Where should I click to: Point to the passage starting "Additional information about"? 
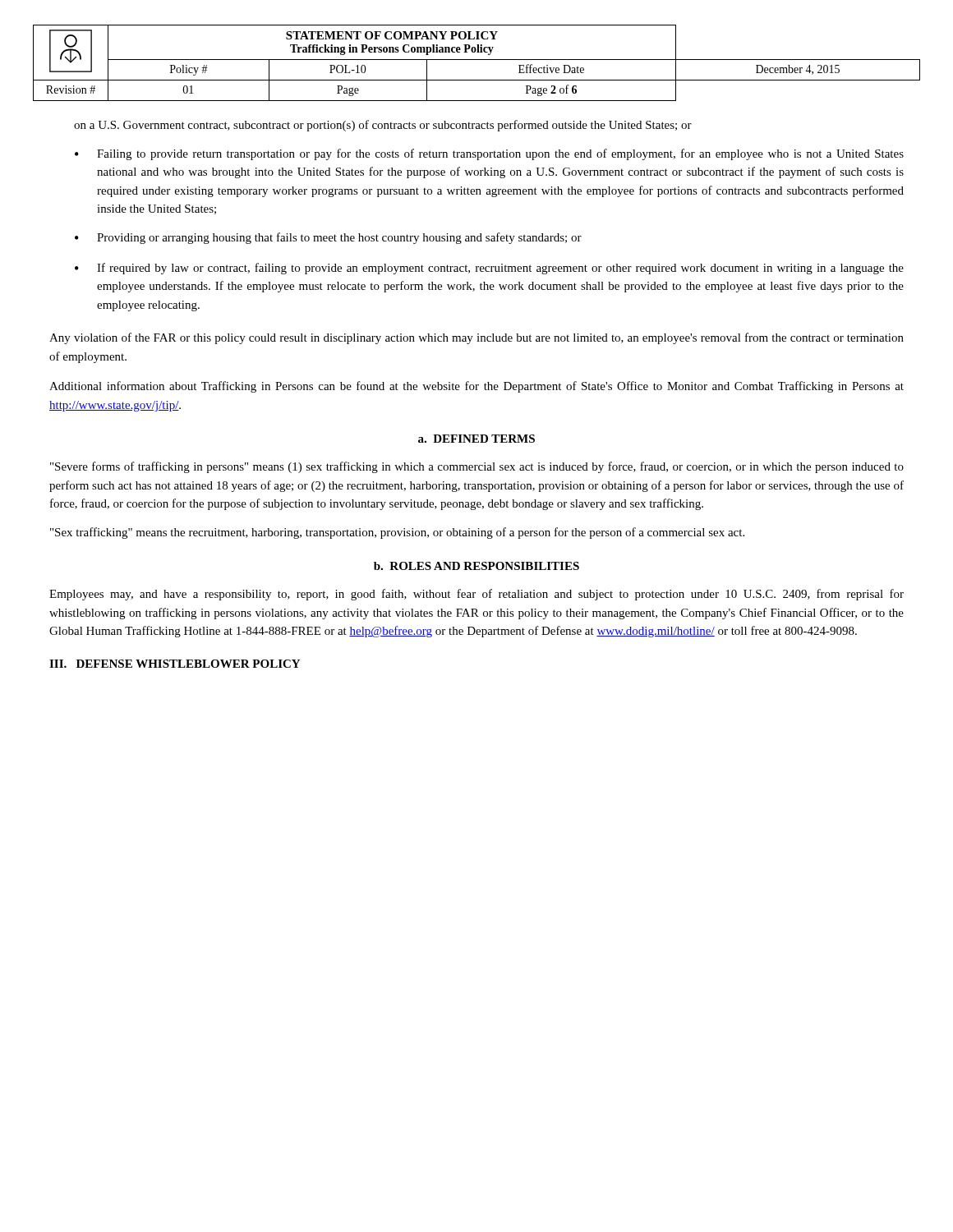476,395
